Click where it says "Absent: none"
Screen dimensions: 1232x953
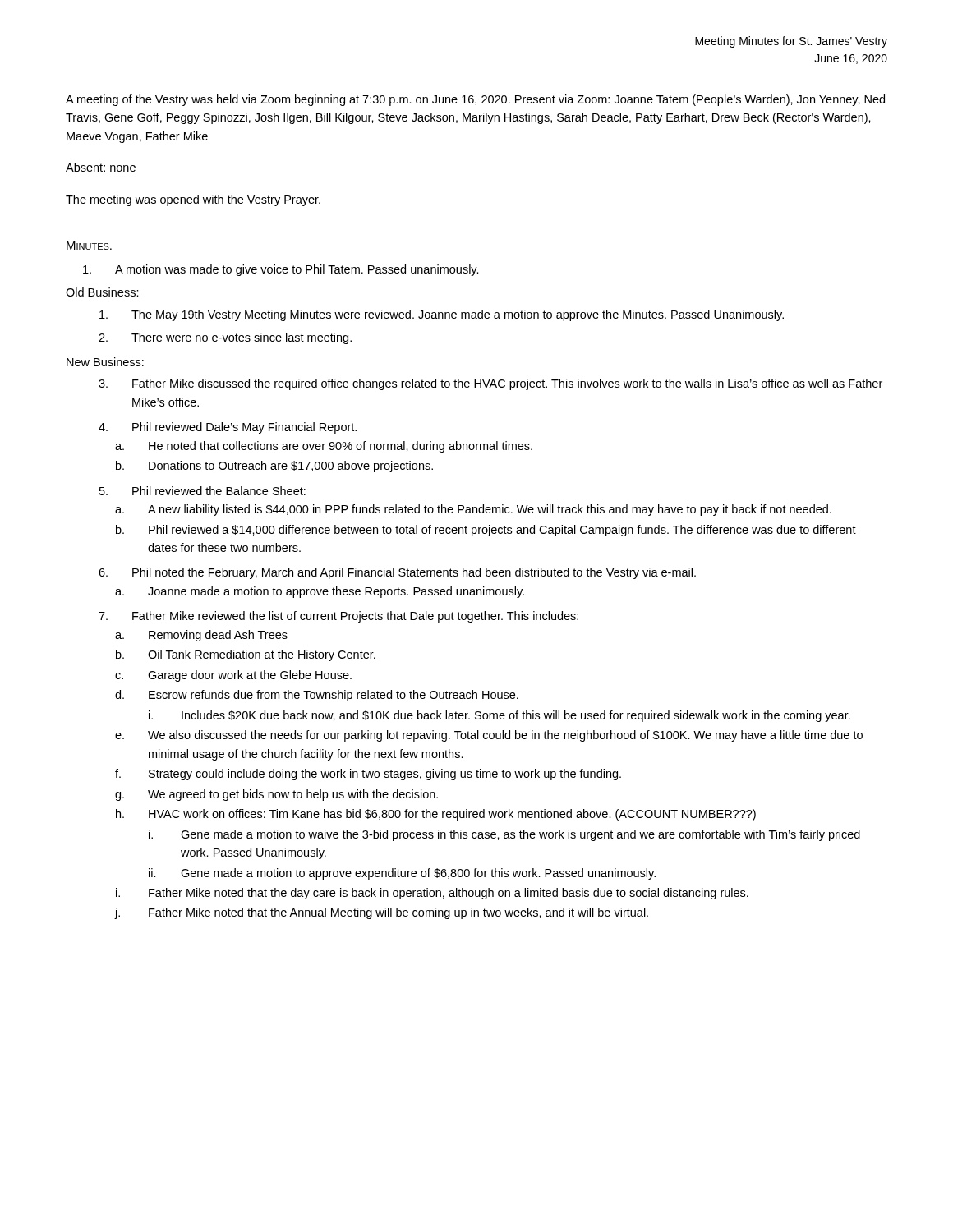click(x=101, y=168)
